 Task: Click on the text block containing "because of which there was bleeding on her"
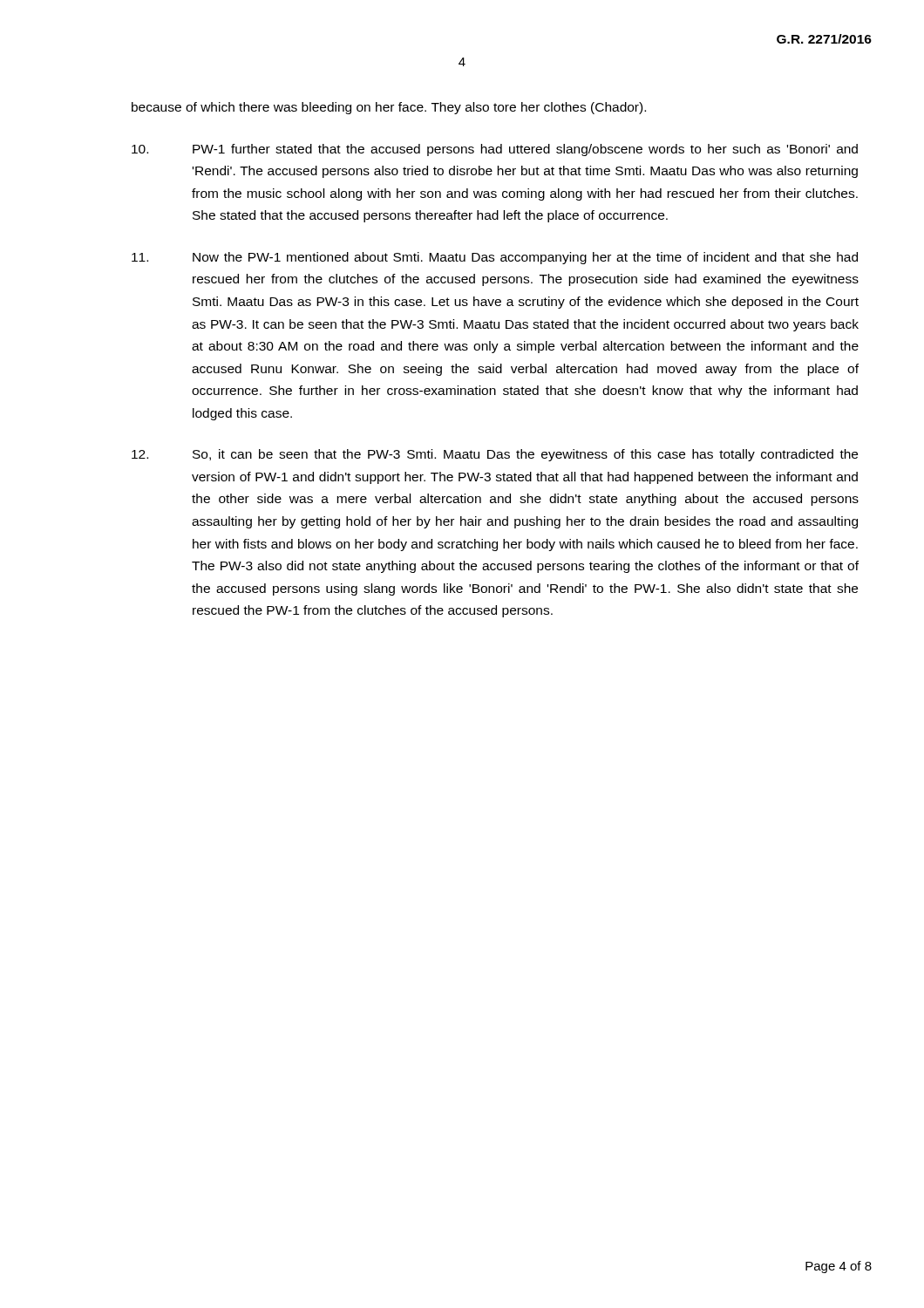pyautogui.click(x=389, y=107)
